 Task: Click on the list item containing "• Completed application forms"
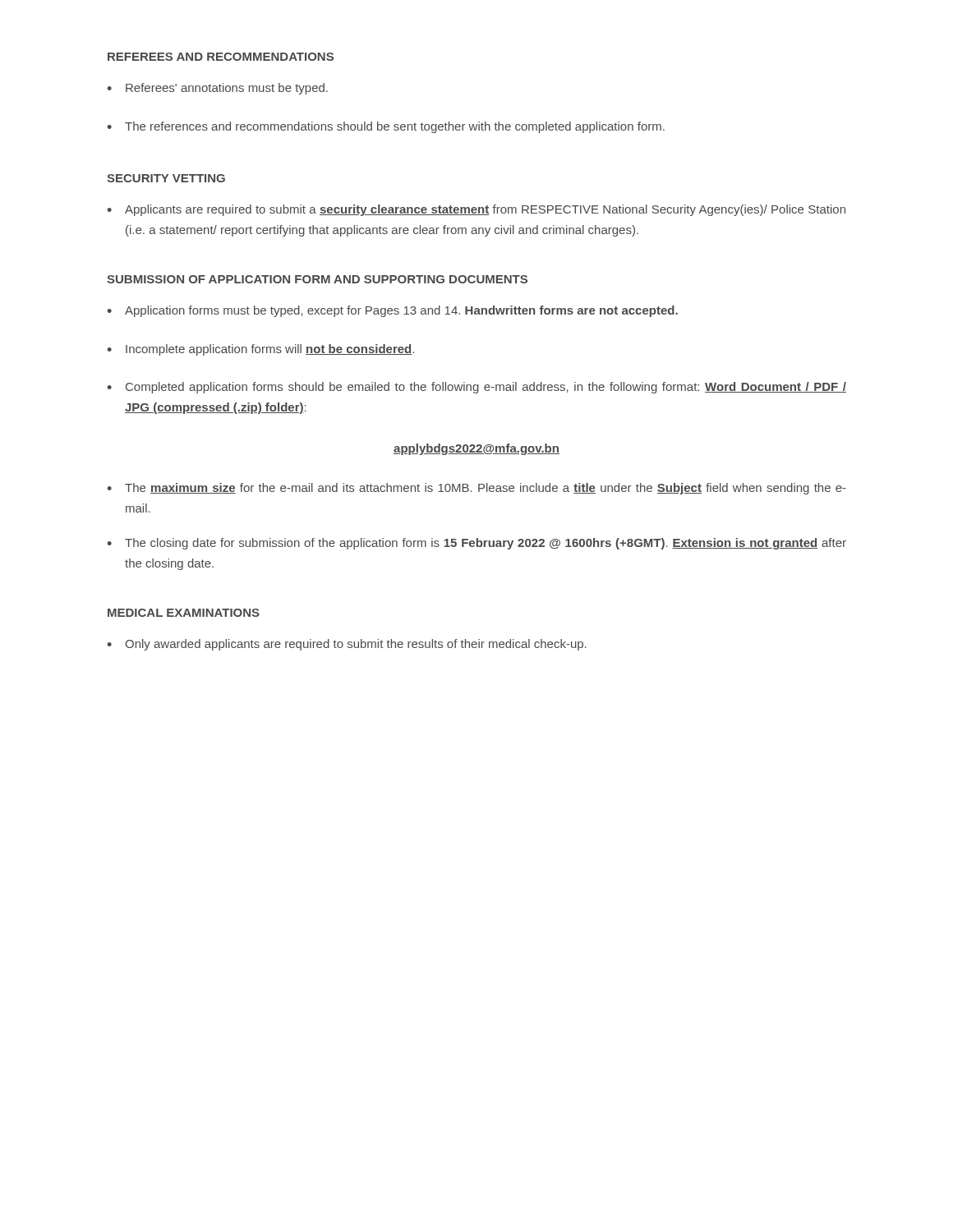point(476,398)
